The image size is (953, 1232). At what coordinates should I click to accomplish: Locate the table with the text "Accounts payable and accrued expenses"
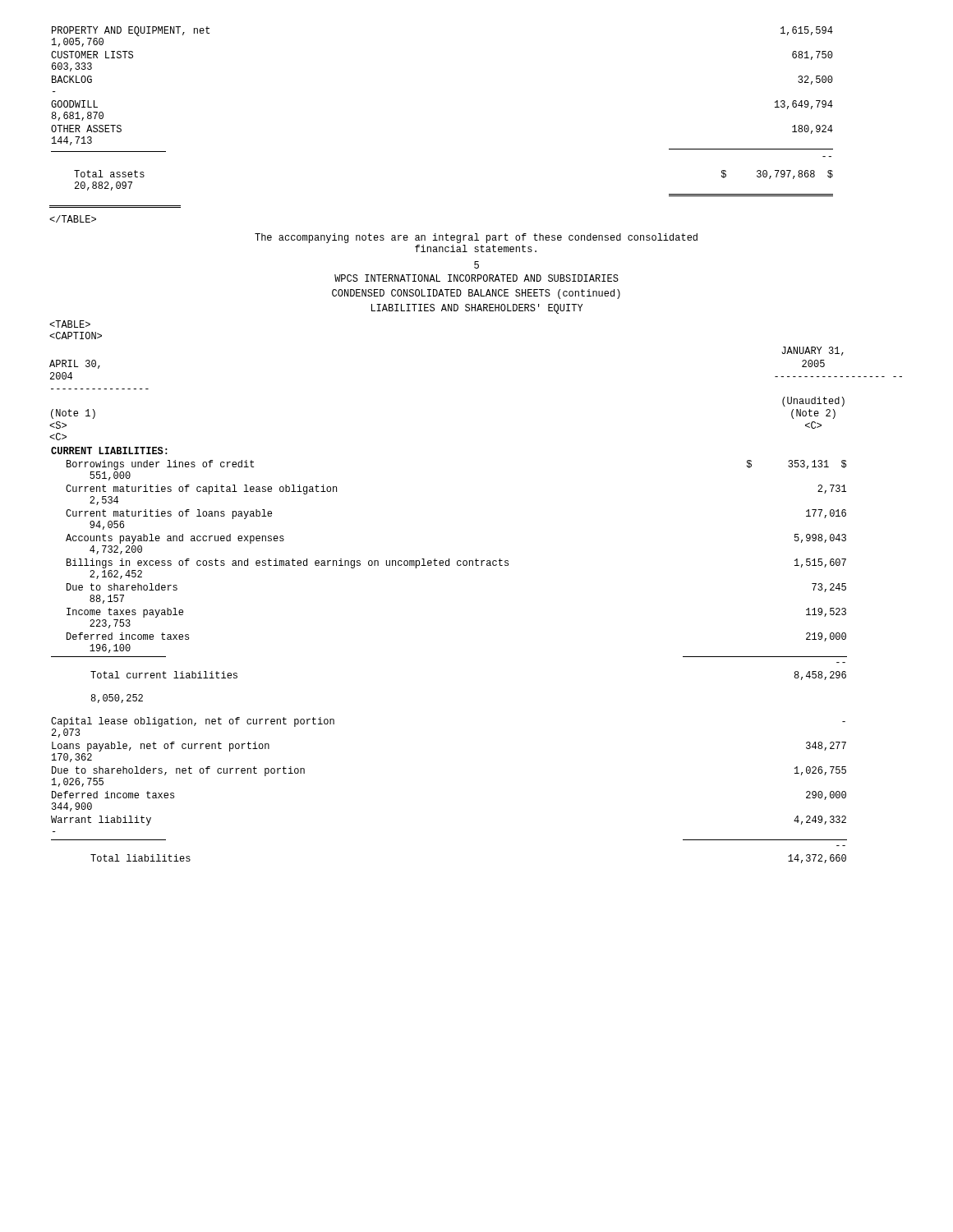click(476, 655)
